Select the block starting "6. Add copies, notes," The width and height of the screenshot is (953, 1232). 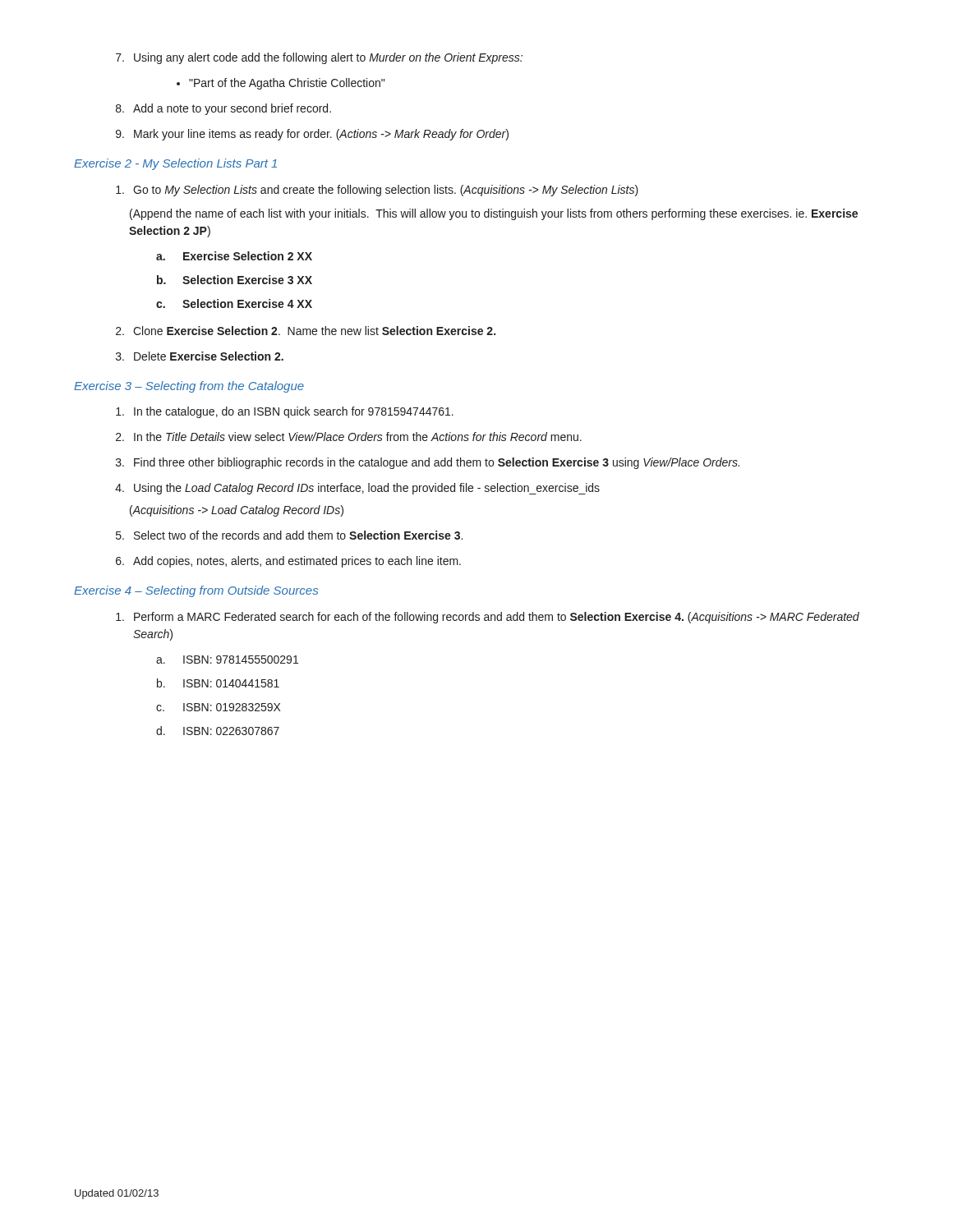[x=288, y=562]
